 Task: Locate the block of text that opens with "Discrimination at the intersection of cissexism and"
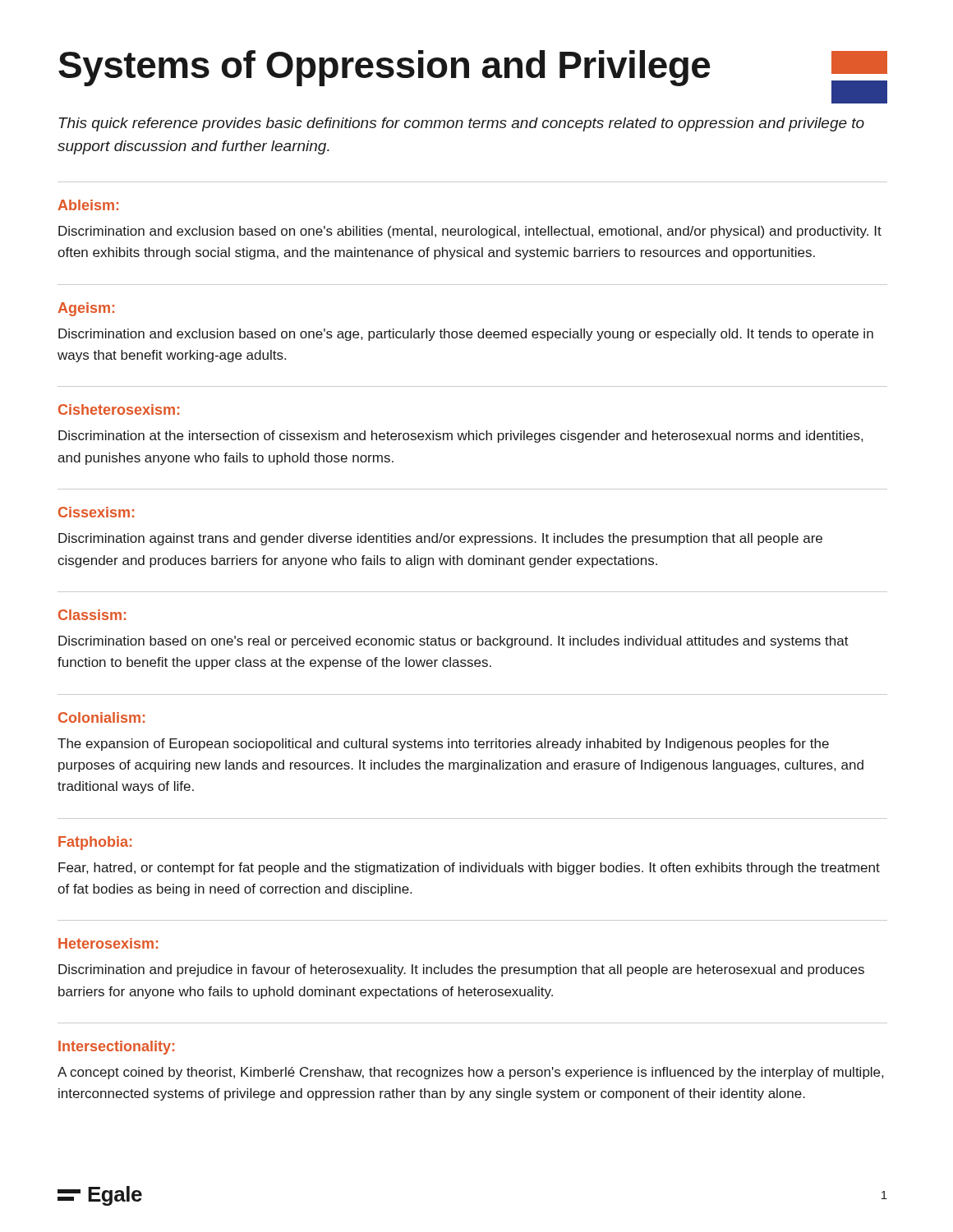pos(461,447)
